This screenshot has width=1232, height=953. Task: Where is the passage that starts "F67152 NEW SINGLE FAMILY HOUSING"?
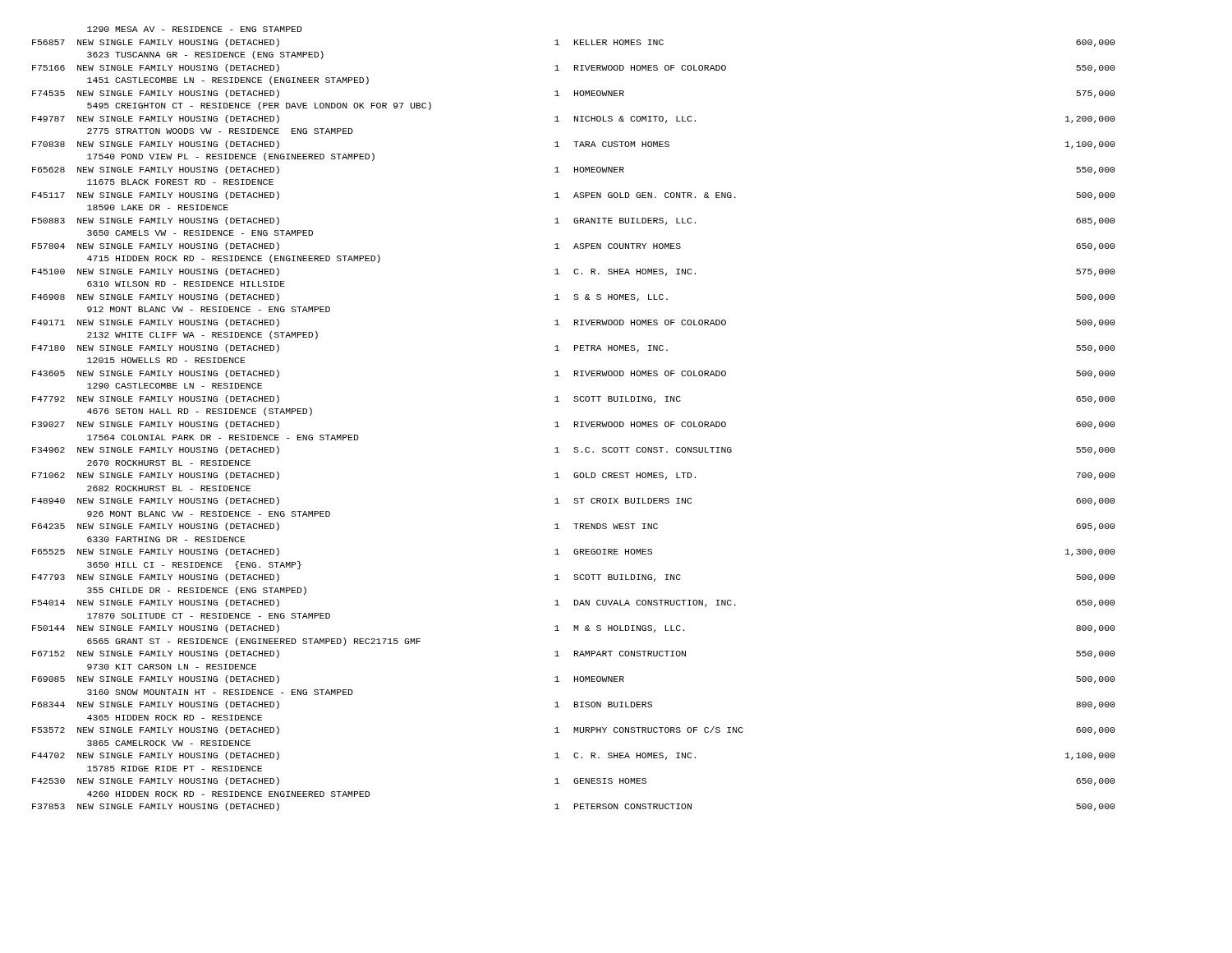(x=616, y=660)
